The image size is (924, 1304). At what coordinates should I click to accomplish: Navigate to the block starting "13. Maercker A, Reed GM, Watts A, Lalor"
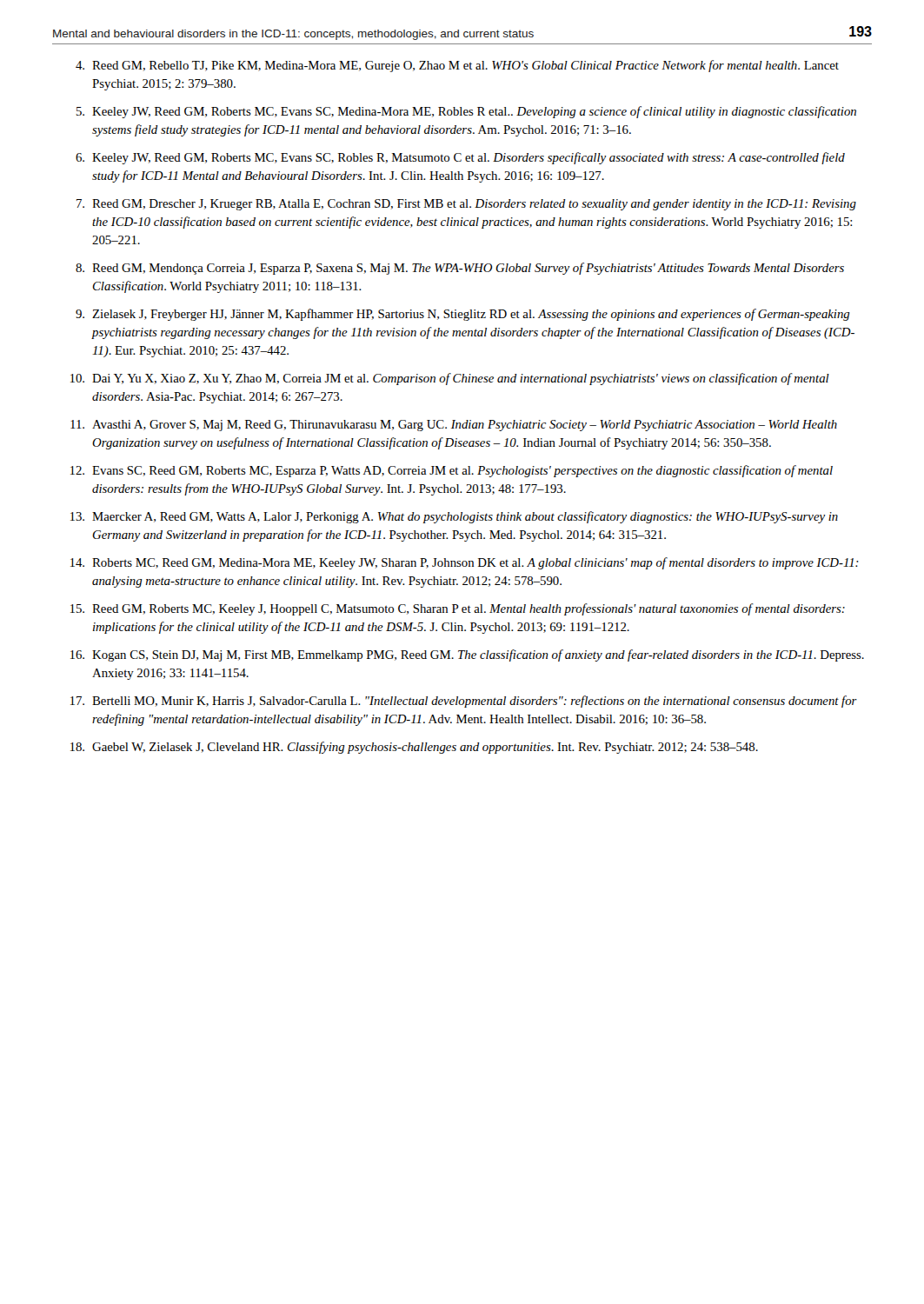462,526
